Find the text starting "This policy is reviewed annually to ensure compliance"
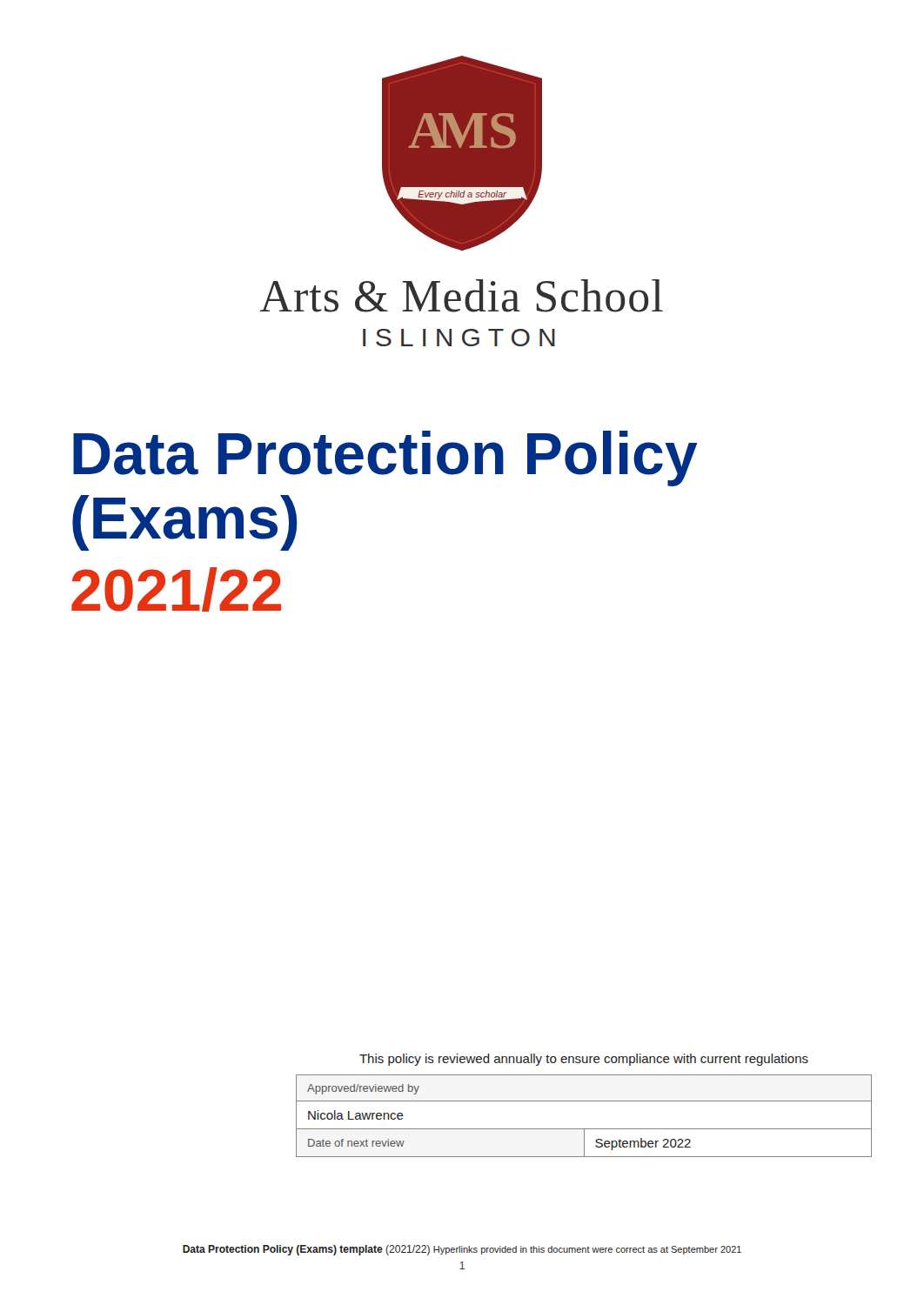This screenshot has height=1305, width=924. 584,1058
